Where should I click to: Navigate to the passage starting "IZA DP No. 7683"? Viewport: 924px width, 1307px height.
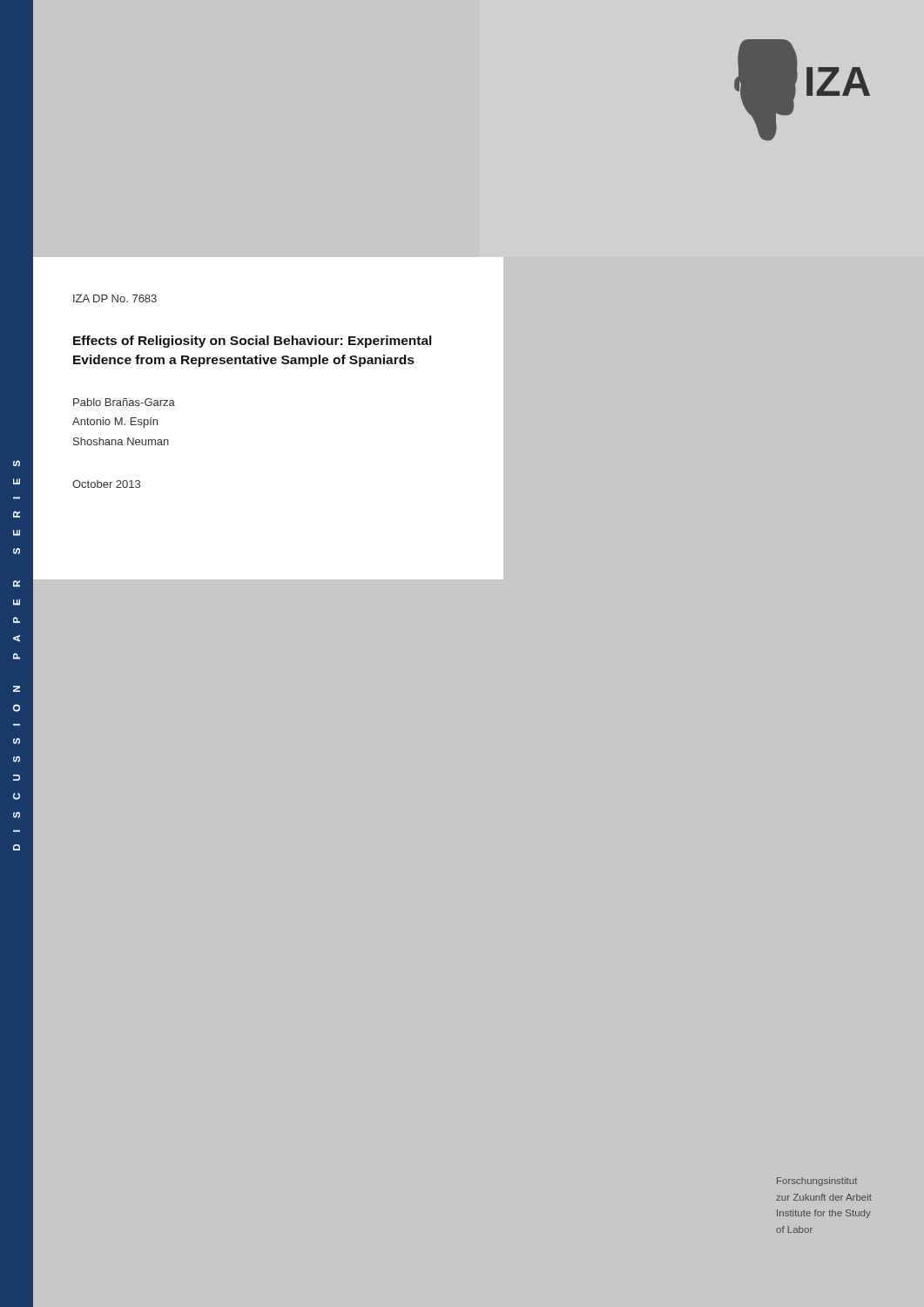click(115, 298)
